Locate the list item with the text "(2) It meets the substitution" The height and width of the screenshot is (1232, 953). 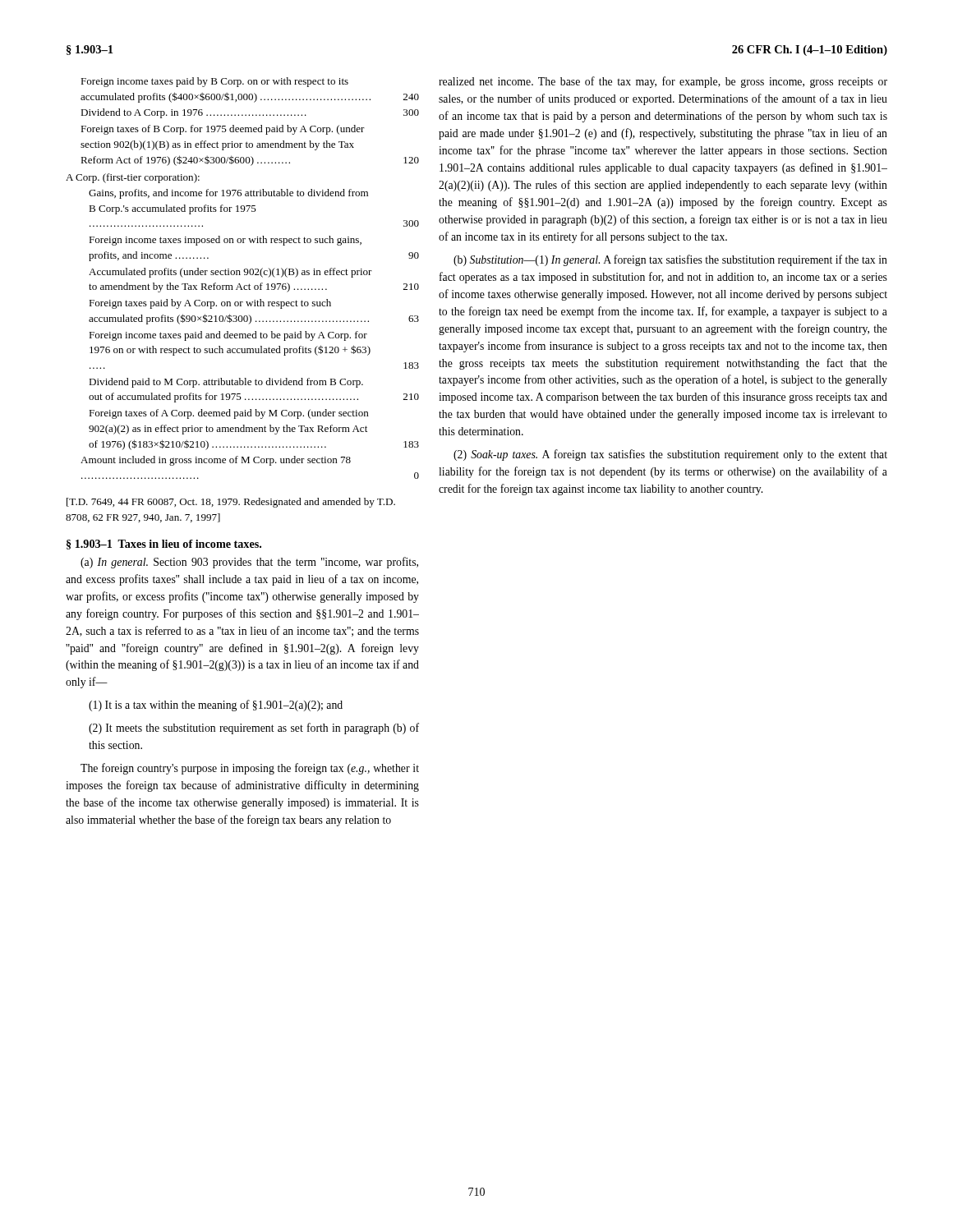click(254, 738)
